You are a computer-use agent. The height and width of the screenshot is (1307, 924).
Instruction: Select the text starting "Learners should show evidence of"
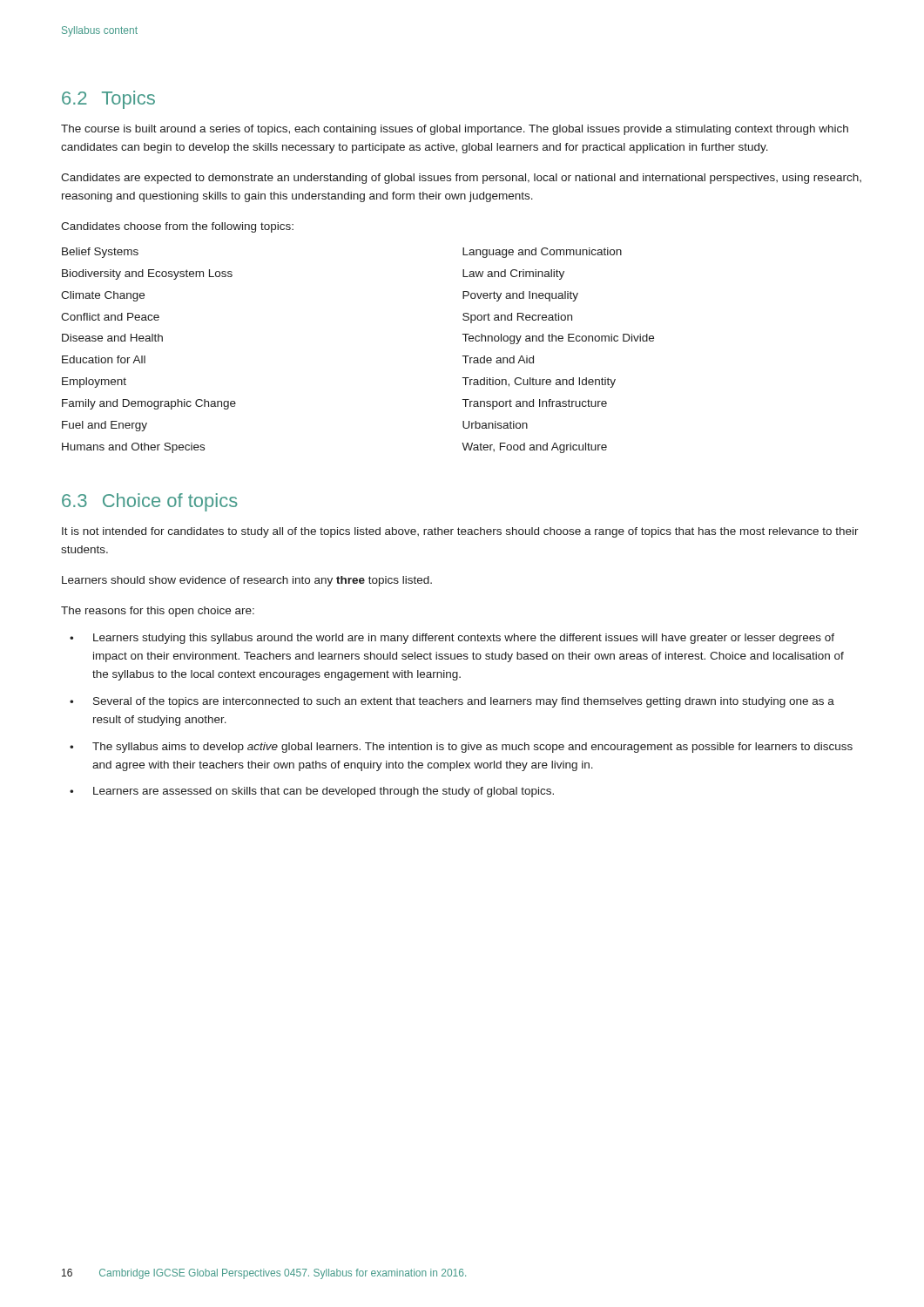pyautogui.click(x=247, y=580)
